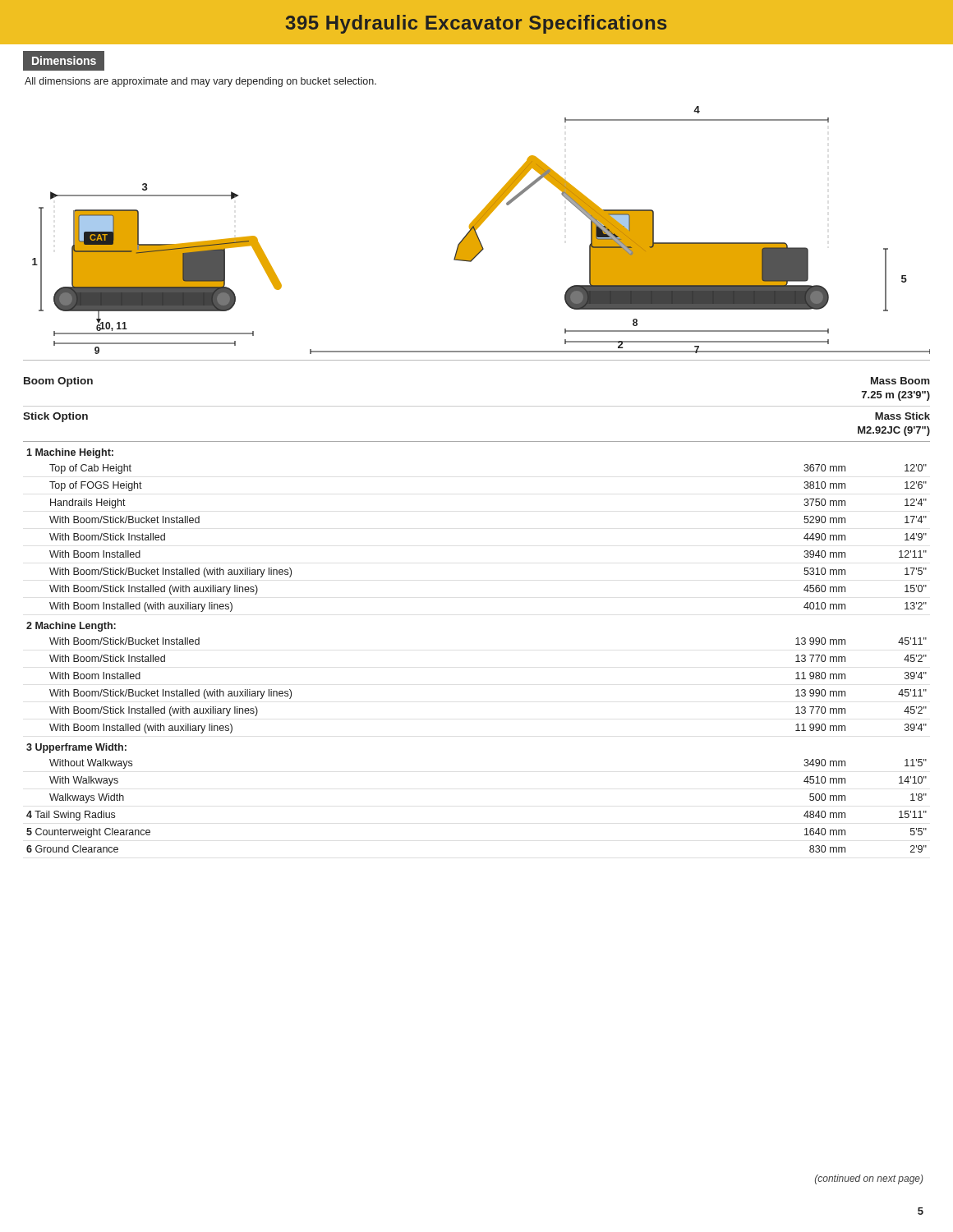The width and height of the screenshot is (953, 1232).
Task: Select the engineering diagram
Action: tap(476, 225)
